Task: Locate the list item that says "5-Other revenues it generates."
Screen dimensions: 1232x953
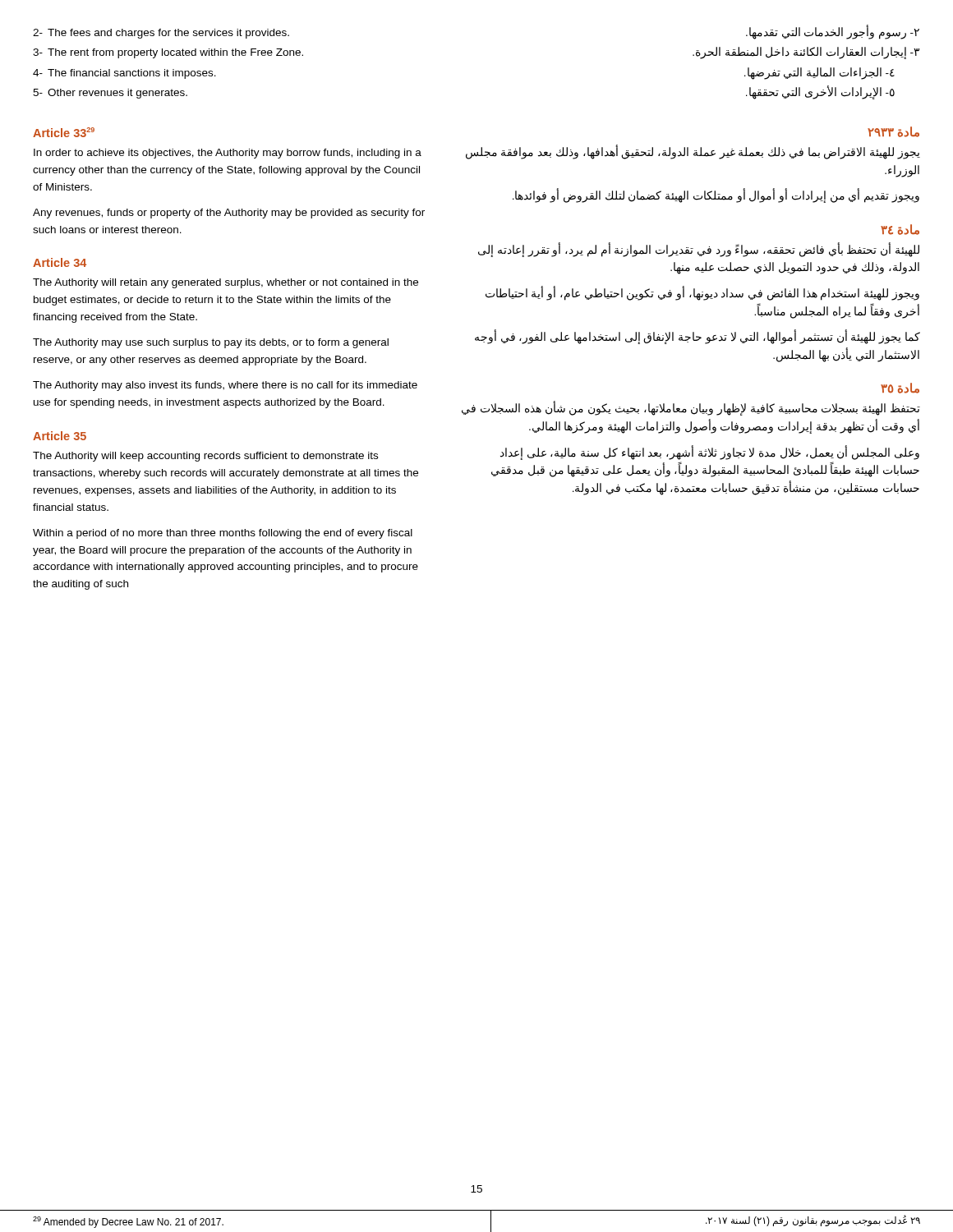Action: pyautogui.click(x=111, y=93)
